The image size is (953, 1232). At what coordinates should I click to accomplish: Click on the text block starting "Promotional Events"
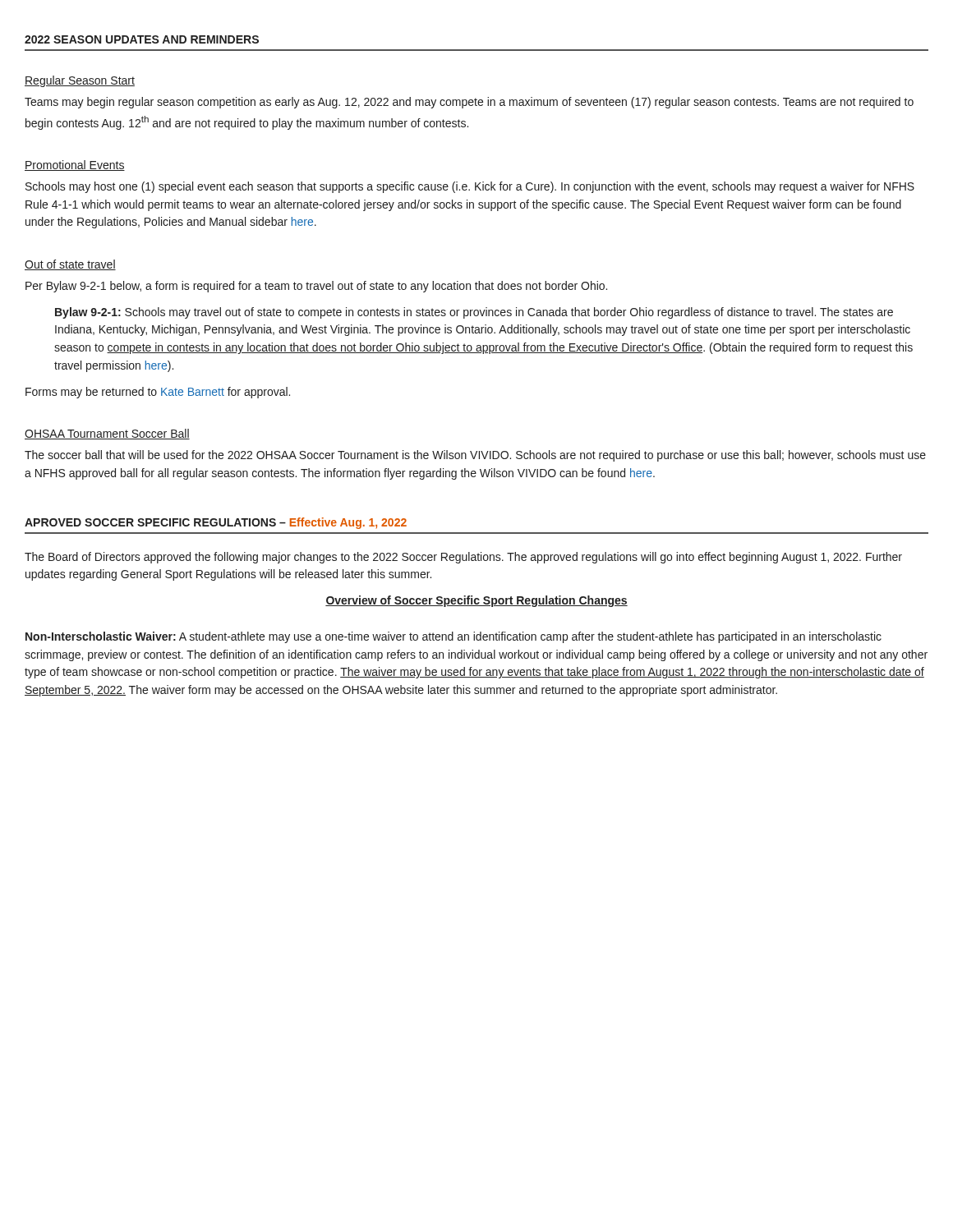75,165
